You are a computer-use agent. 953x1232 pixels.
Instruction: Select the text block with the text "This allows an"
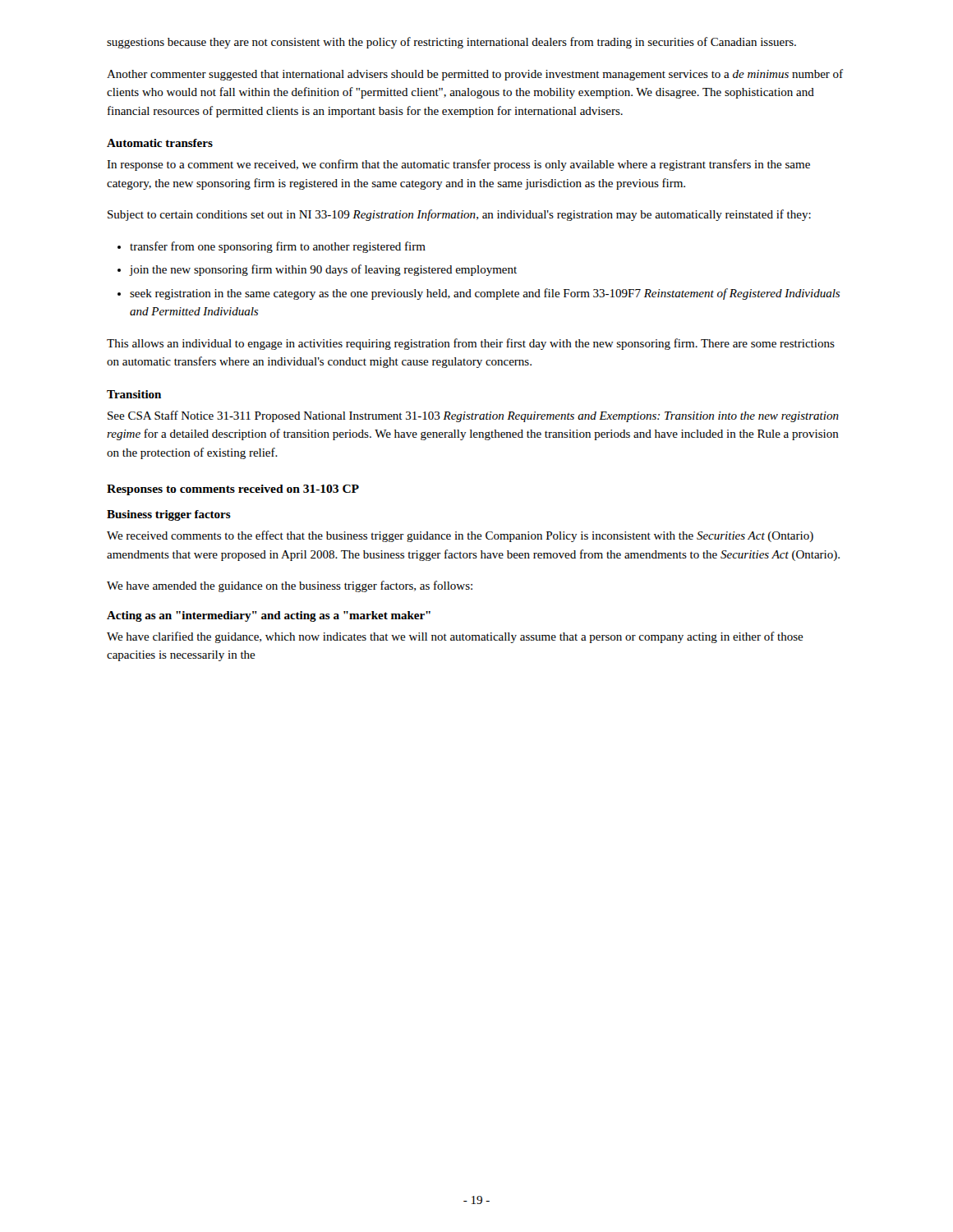tap(471, 352)
